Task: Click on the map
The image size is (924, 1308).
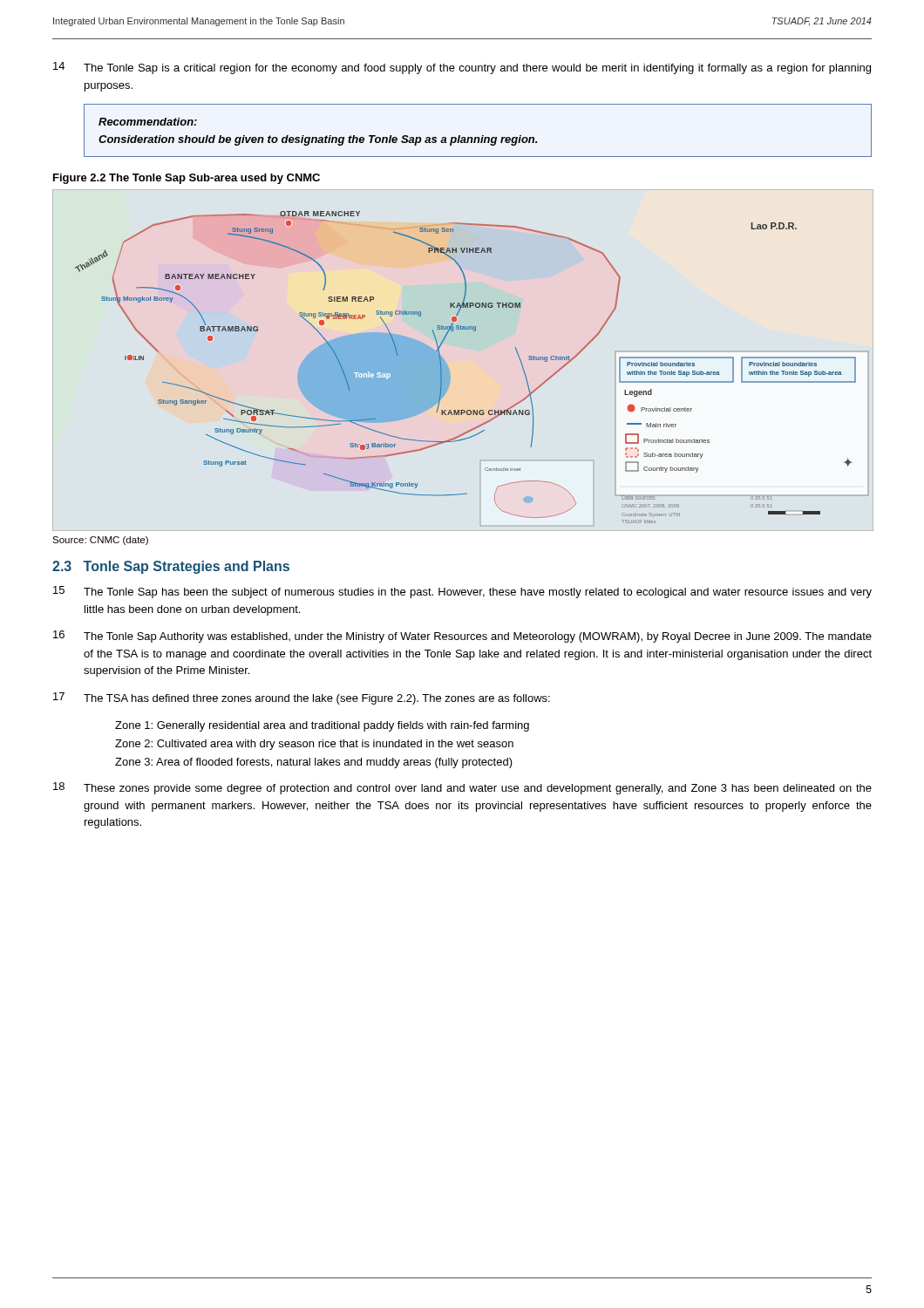Action: coord(463,360)
